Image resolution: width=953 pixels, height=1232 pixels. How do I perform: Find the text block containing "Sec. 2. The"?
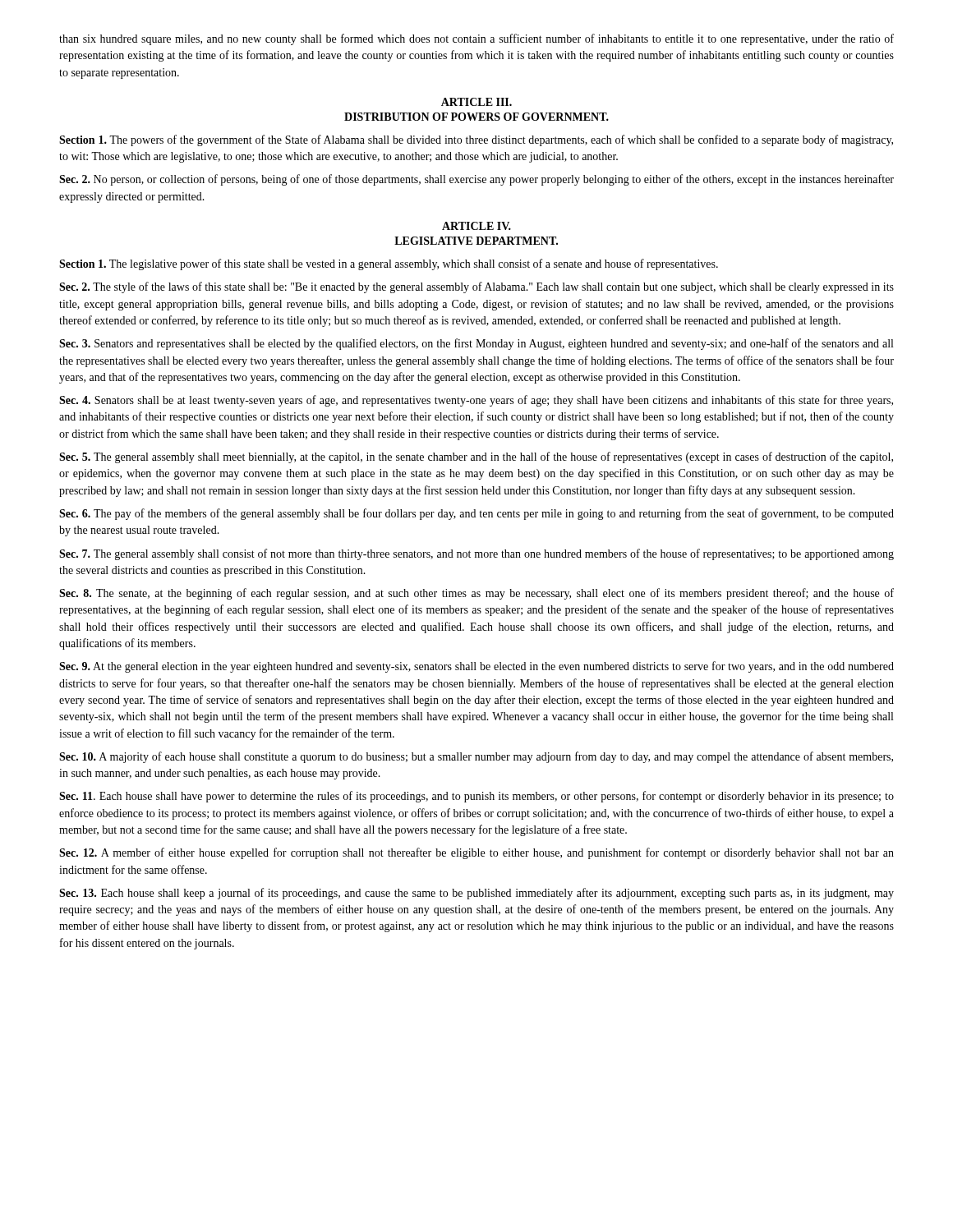476,304
